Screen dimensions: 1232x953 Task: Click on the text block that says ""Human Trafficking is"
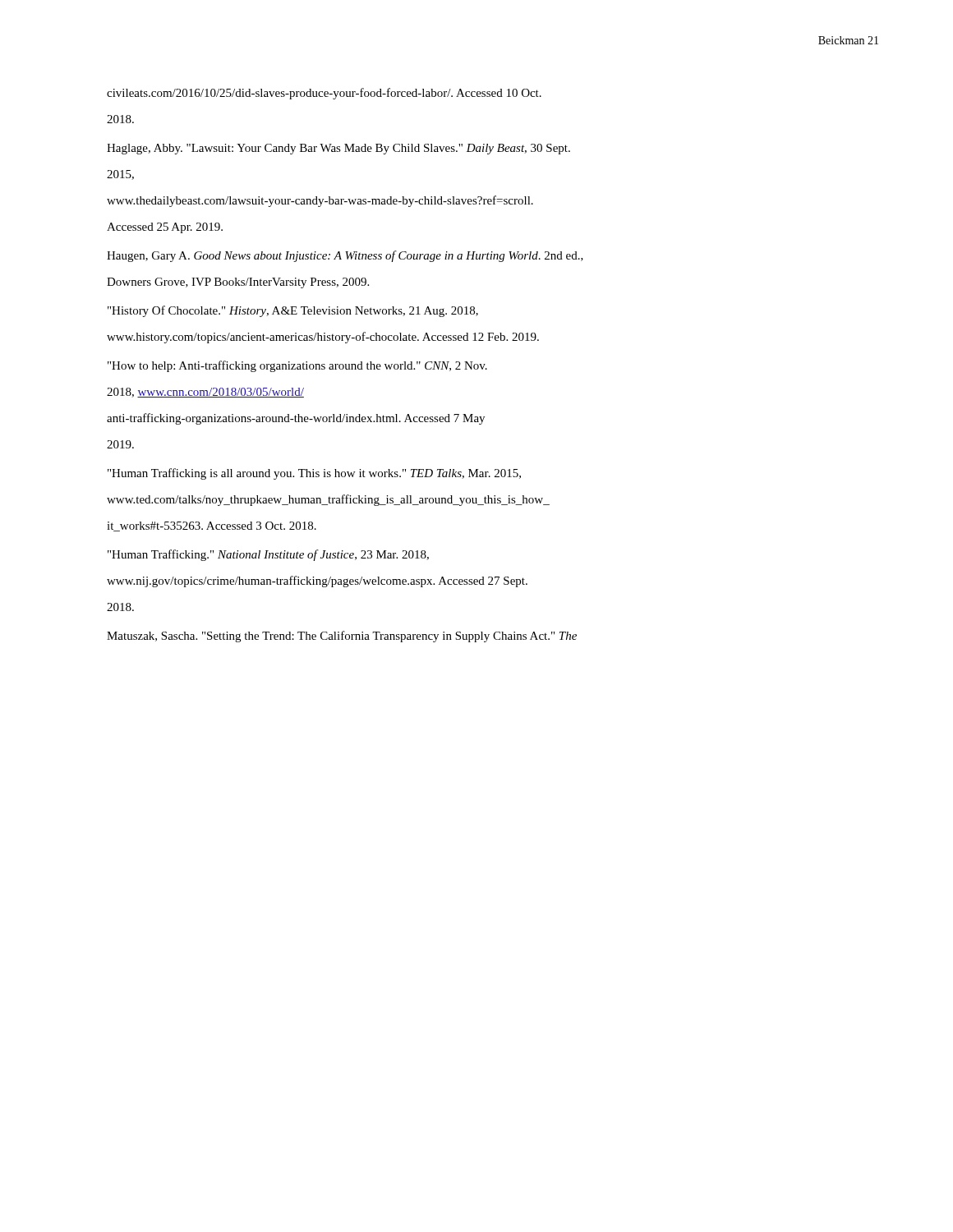[493, 500]
